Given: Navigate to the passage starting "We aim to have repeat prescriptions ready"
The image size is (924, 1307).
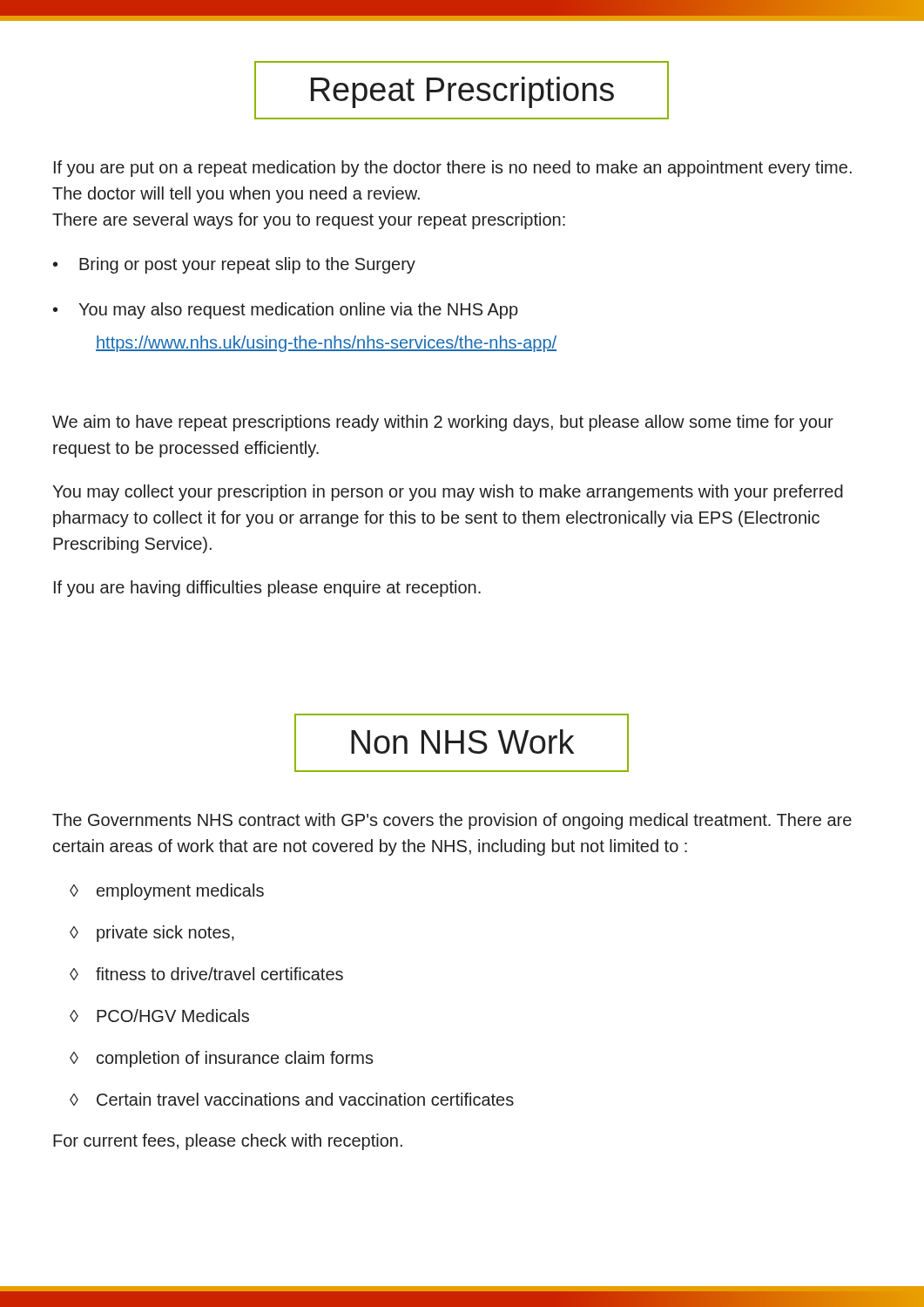Looking at the screenshot, I should [443, 435].
